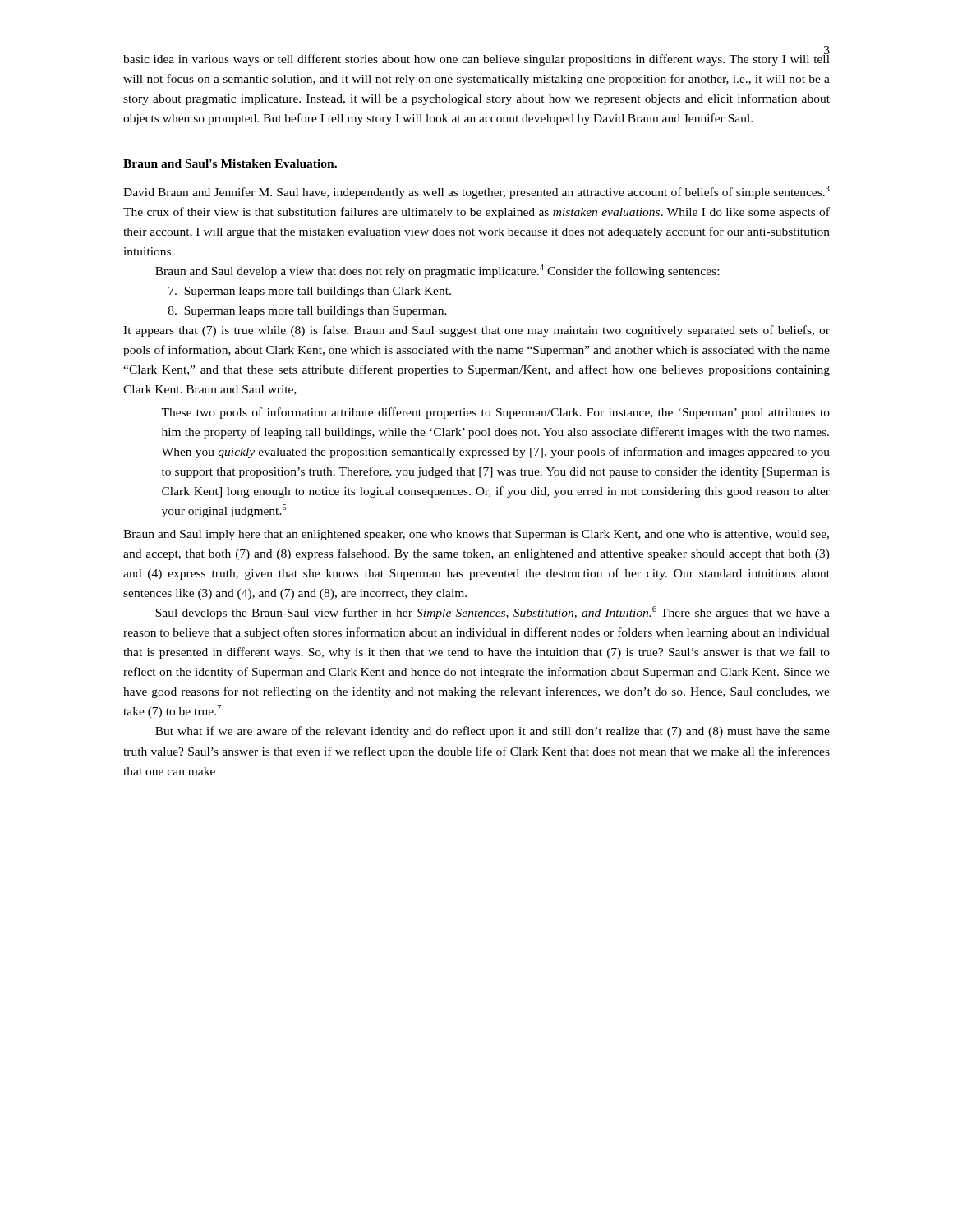Click on the section header that says "Braun and Saul's Mistaken Evaluation."
The height and width of the screenshot is (1232, 953).
point(230,163)
